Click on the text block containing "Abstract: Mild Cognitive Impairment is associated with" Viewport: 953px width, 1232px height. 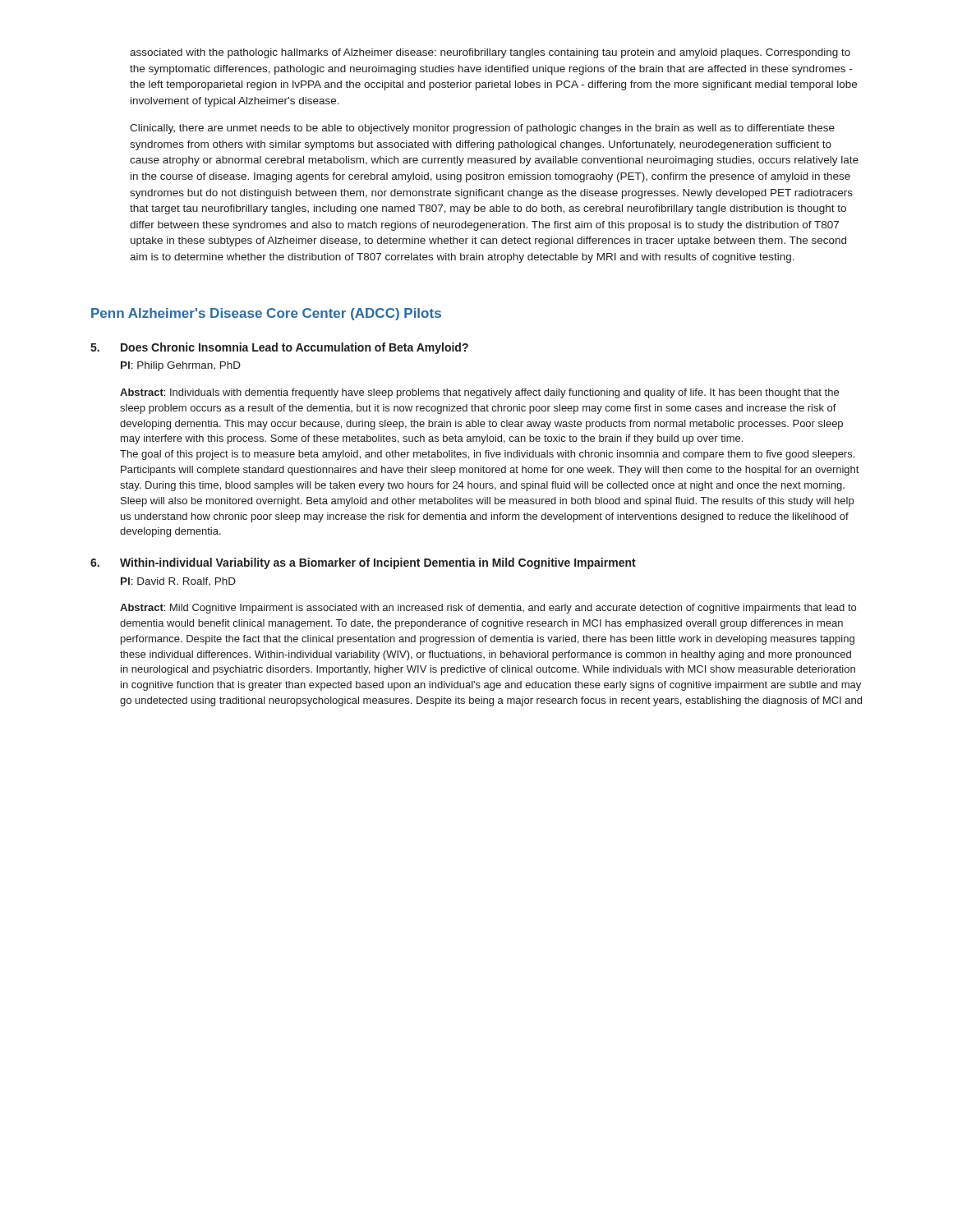coord(491,655)
